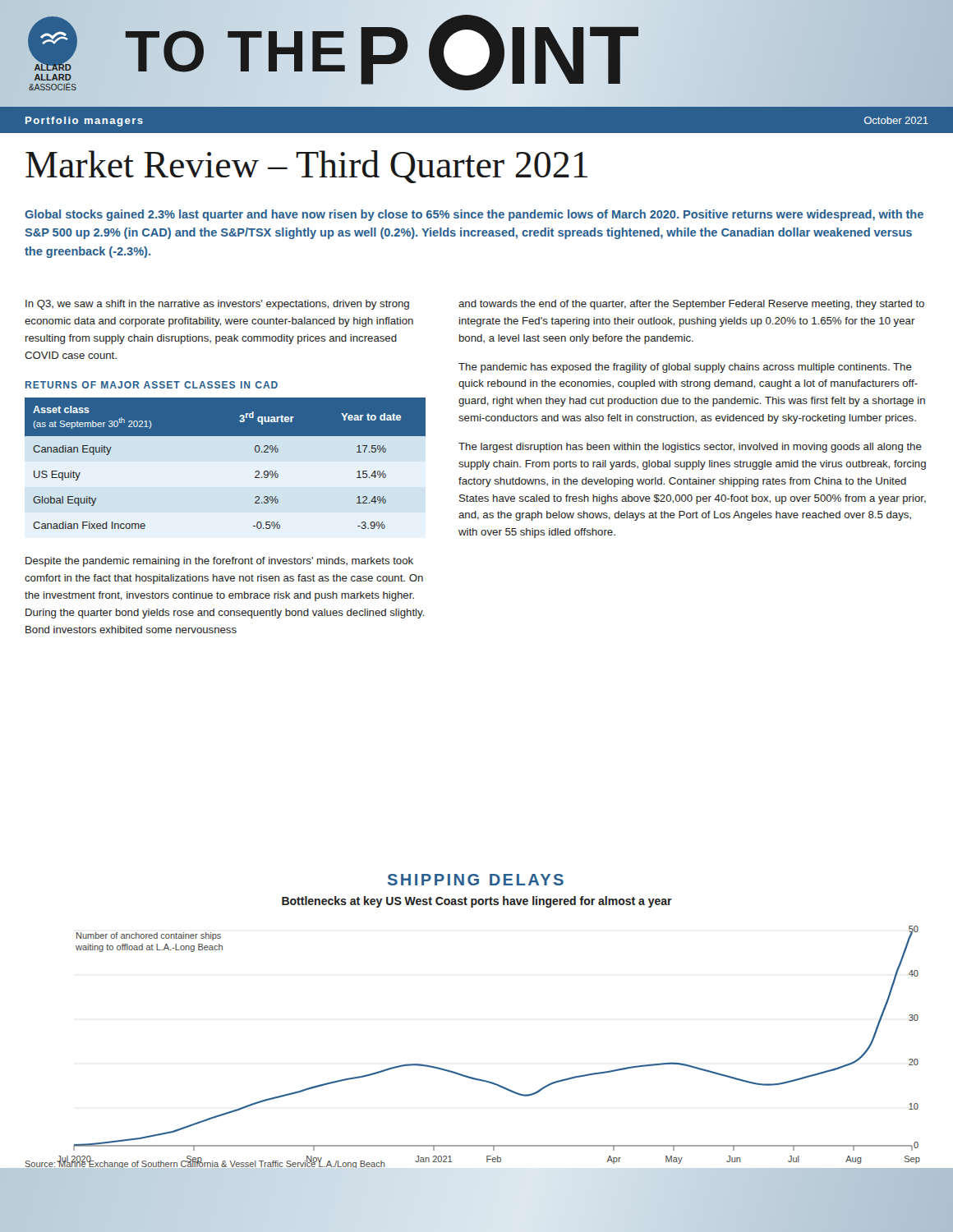Find the text starting "Bottlenecks at key US West Coast ports have"

click(476, 901)
